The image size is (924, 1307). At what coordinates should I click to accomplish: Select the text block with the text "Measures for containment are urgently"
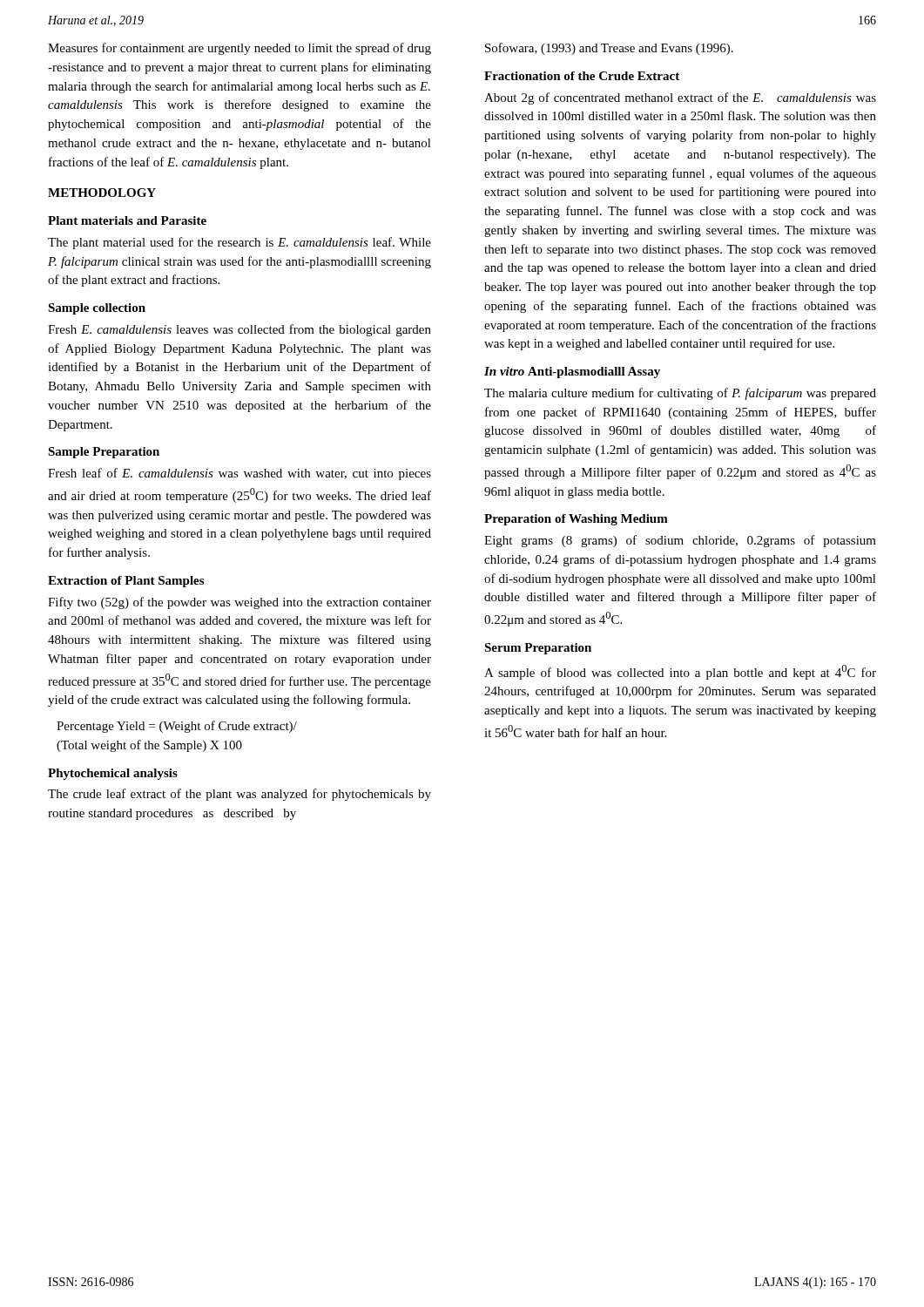pyautogui.click(x=239, y=106)
